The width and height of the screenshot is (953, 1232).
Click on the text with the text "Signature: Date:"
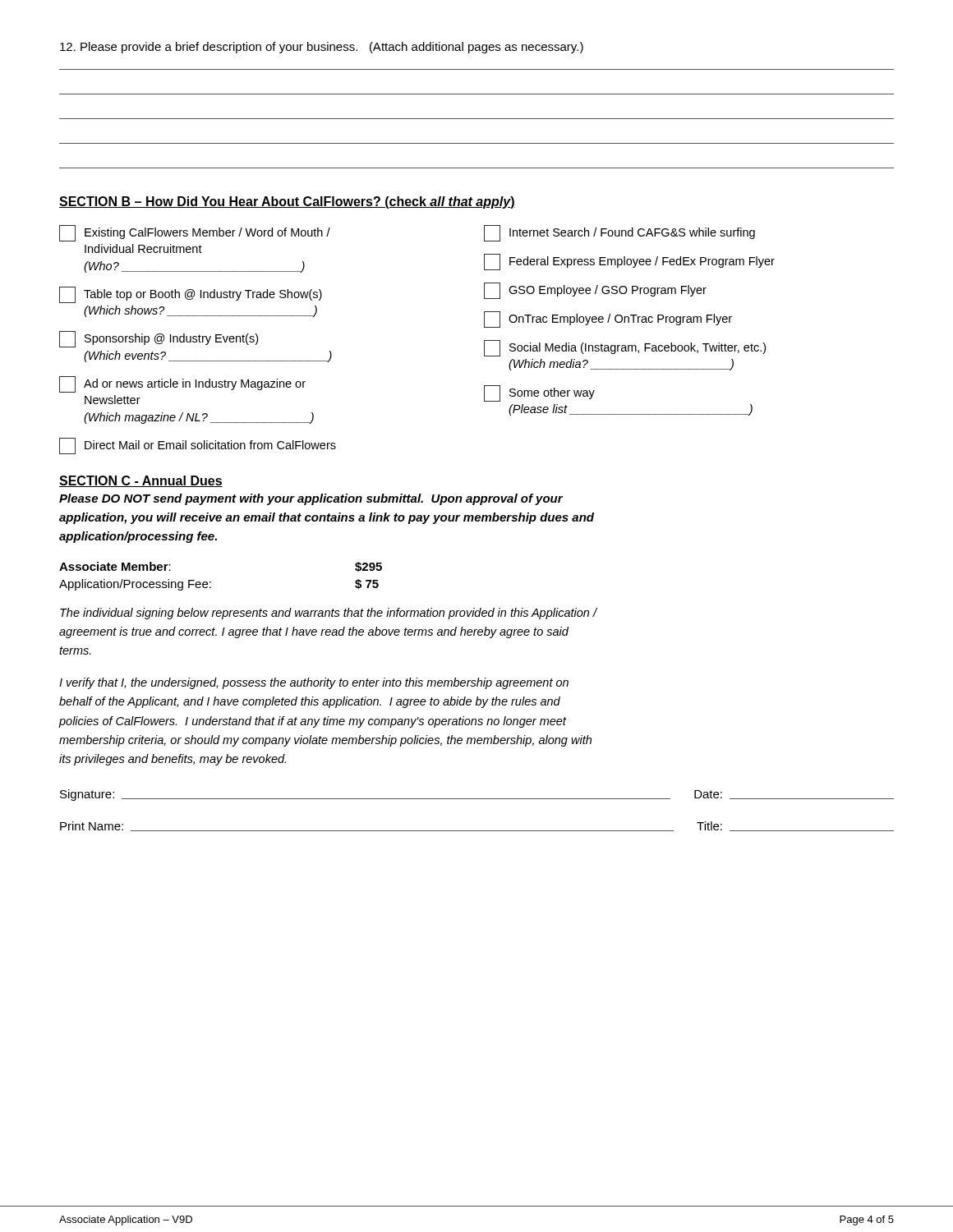tap(476, 794)
